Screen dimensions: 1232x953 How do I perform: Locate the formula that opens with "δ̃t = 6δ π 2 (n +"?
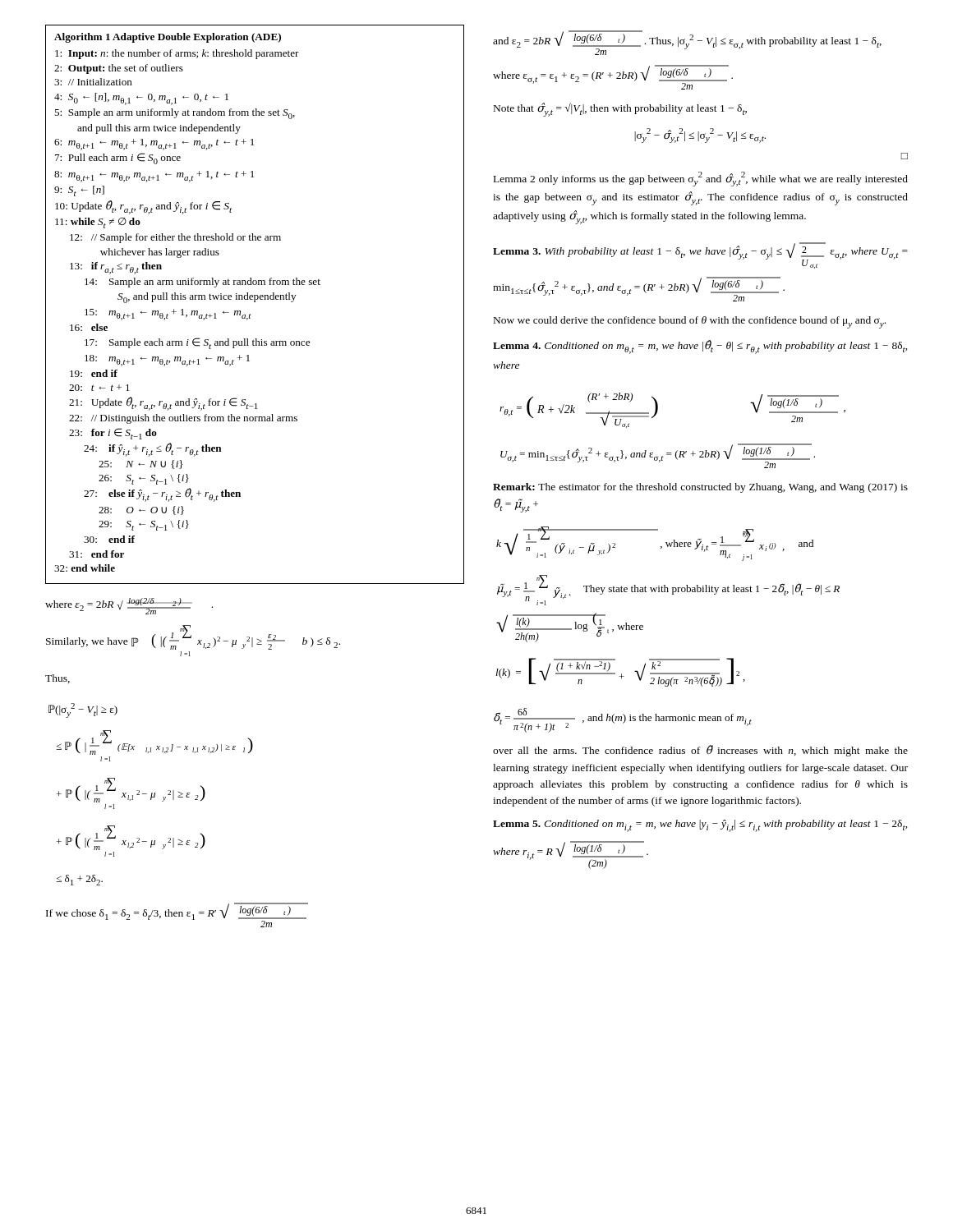[622, 719]
